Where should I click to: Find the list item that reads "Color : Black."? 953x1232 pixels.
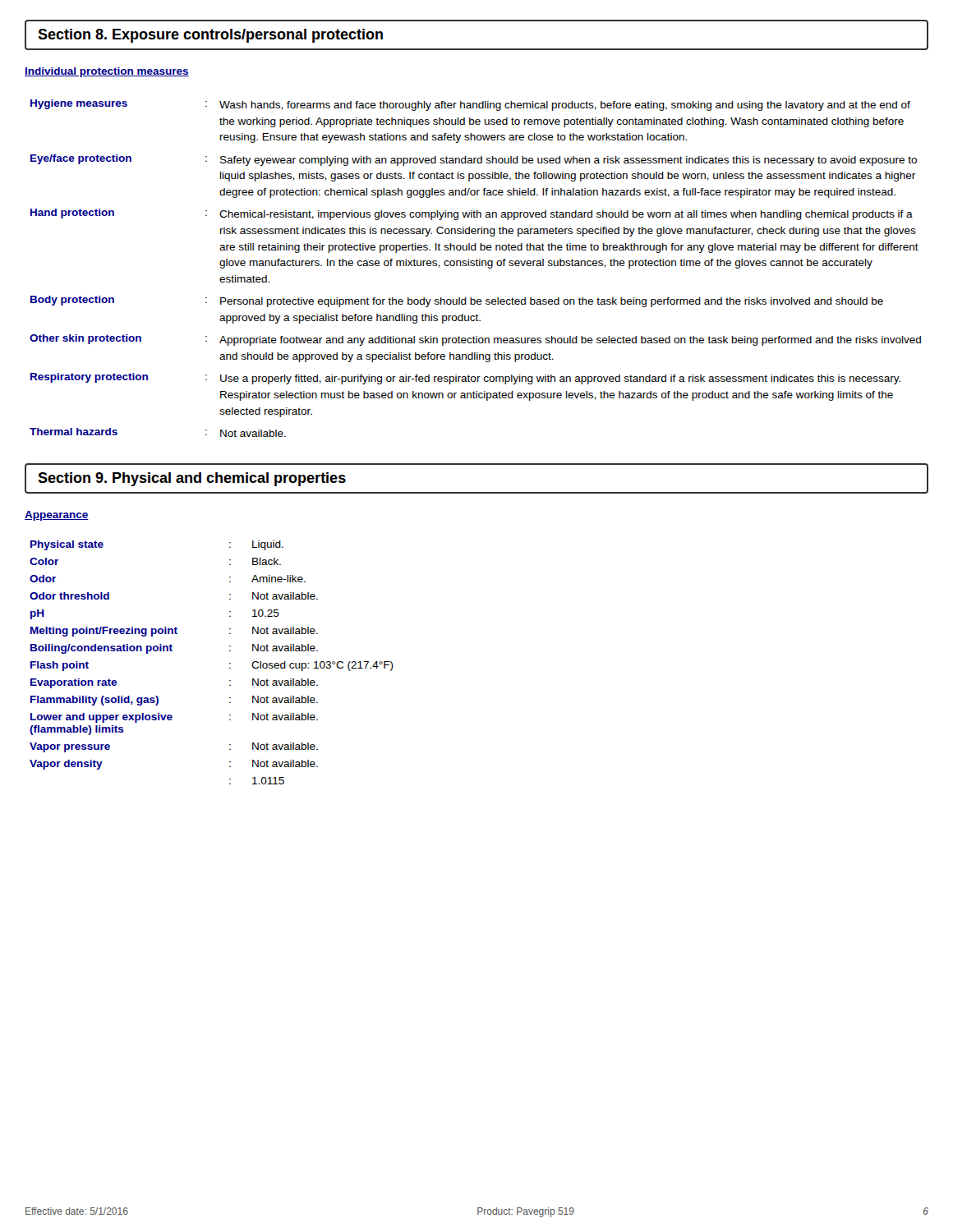pos(46,561)
